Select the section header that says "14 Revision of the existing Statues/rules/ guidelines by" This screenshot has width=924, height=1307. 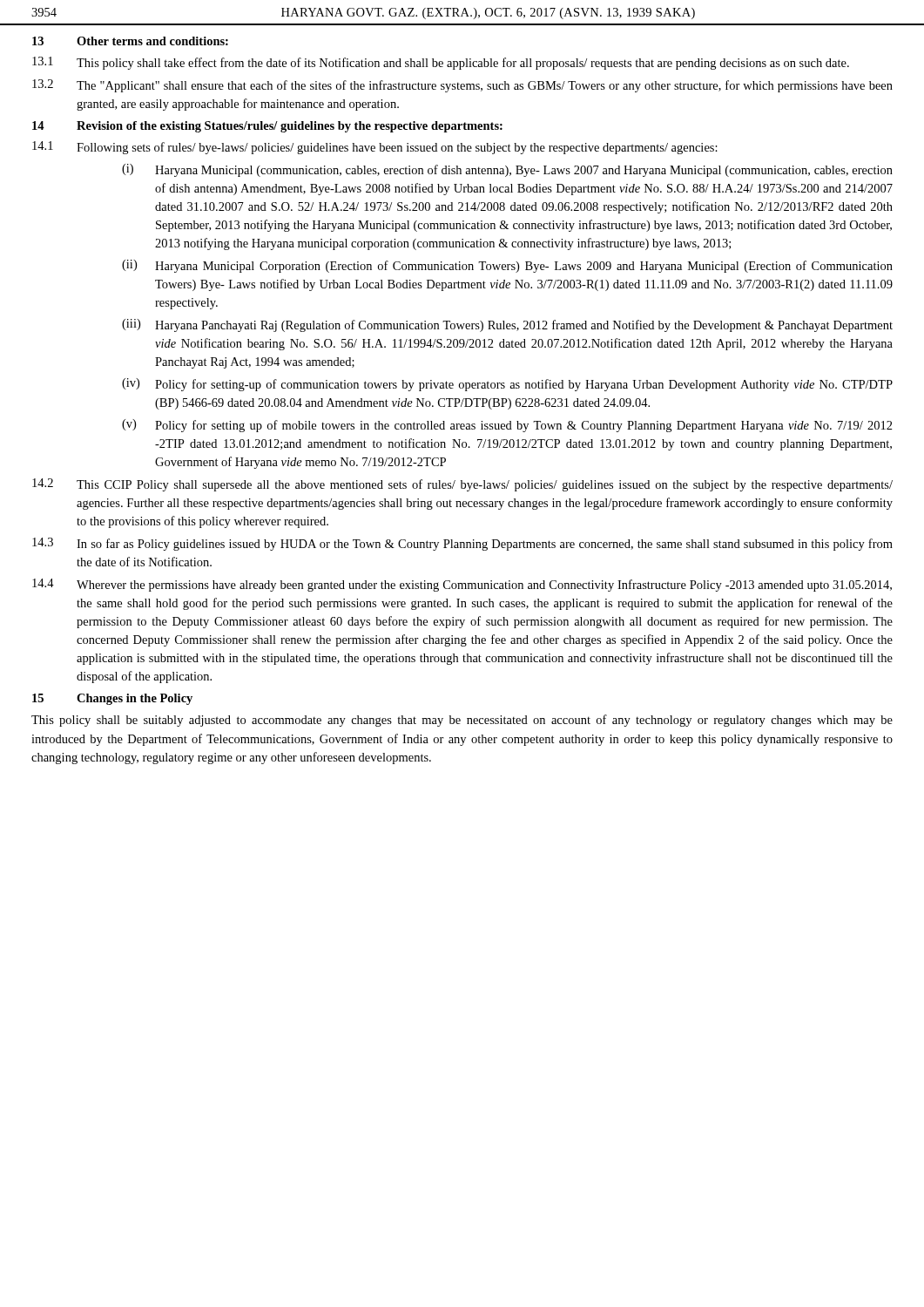point(267,126)
